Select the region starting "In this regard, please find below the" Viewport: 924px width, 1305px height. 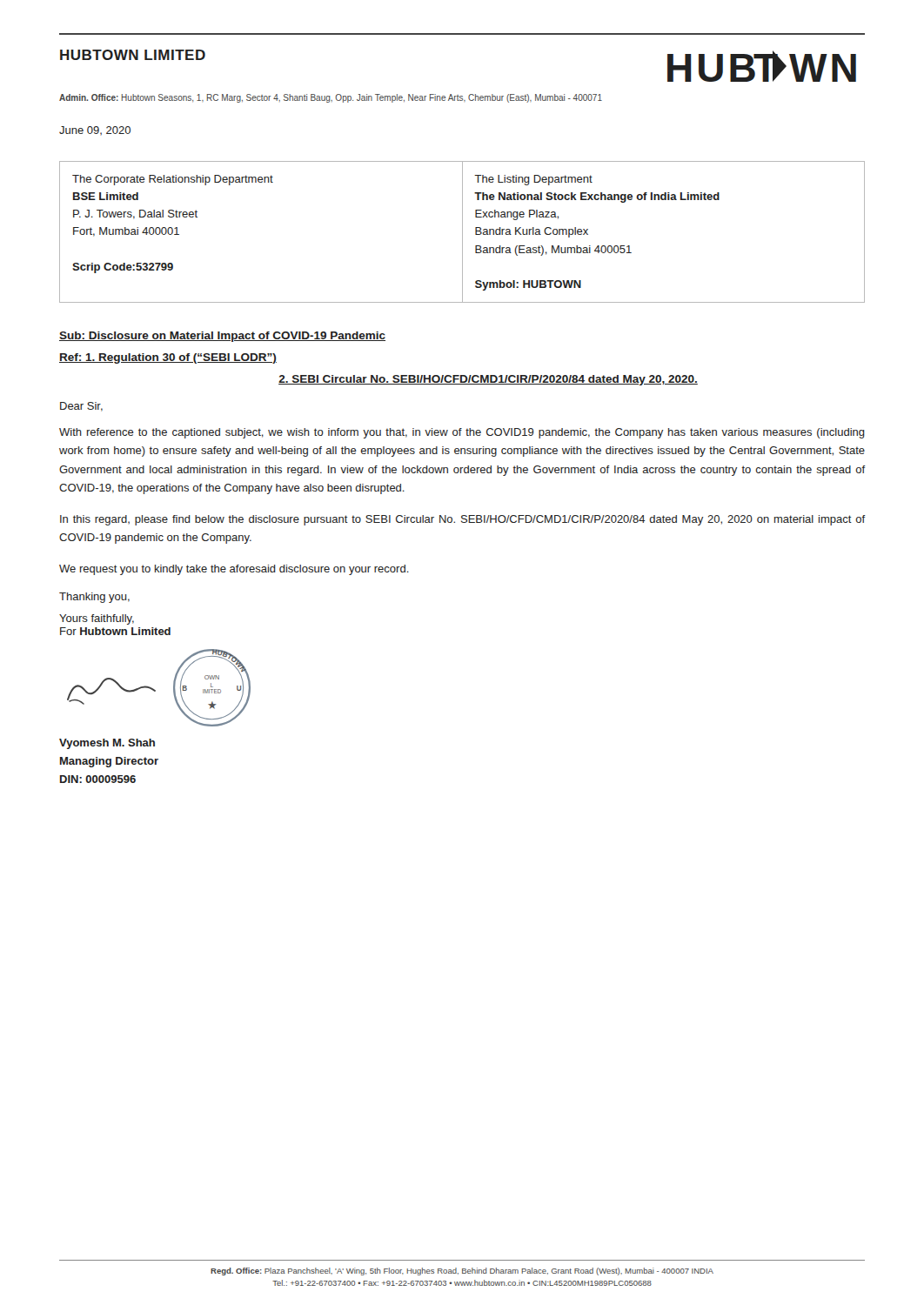point(462,528)
